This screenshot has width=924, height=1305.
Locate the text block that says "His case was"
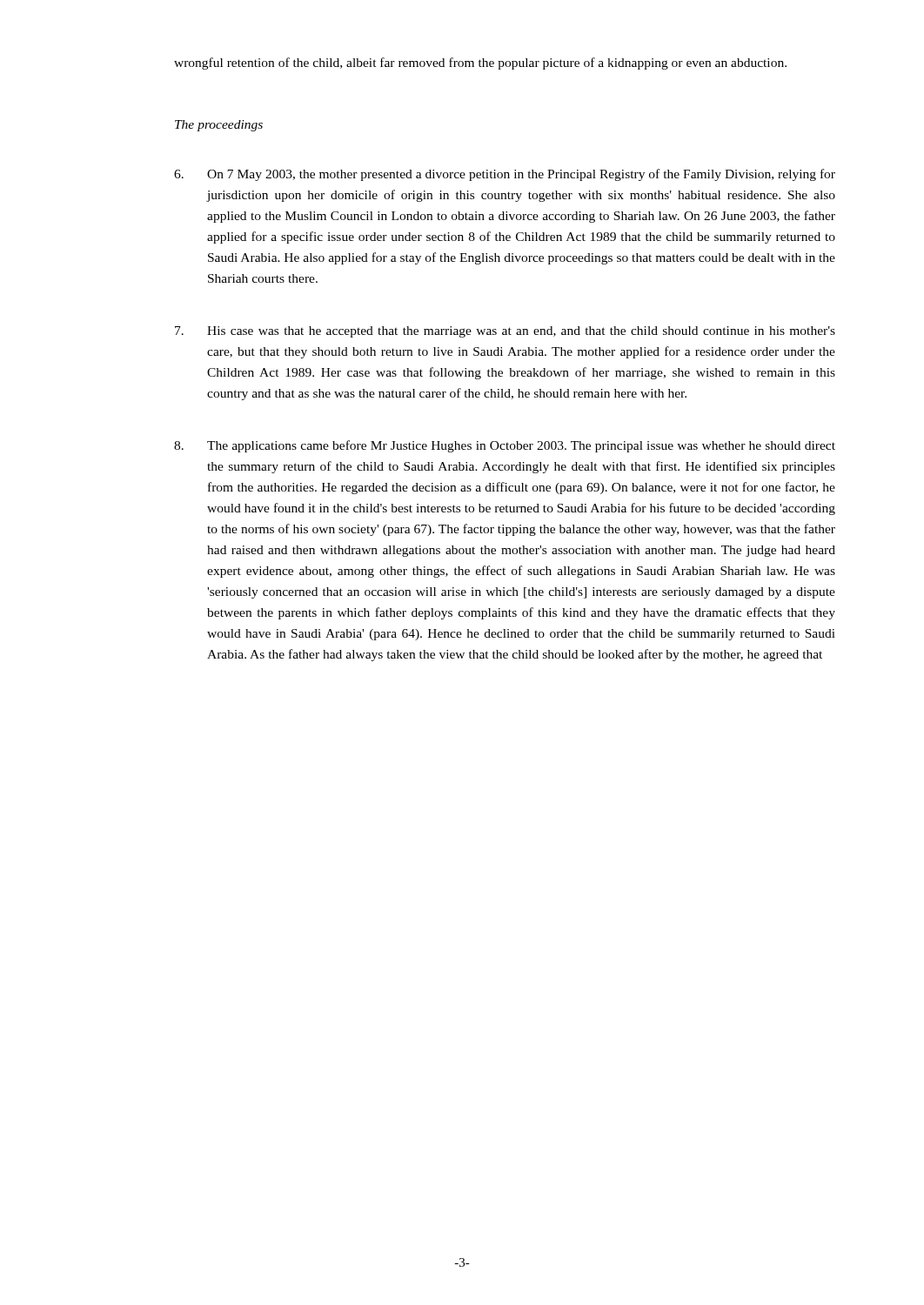(505, 362)
